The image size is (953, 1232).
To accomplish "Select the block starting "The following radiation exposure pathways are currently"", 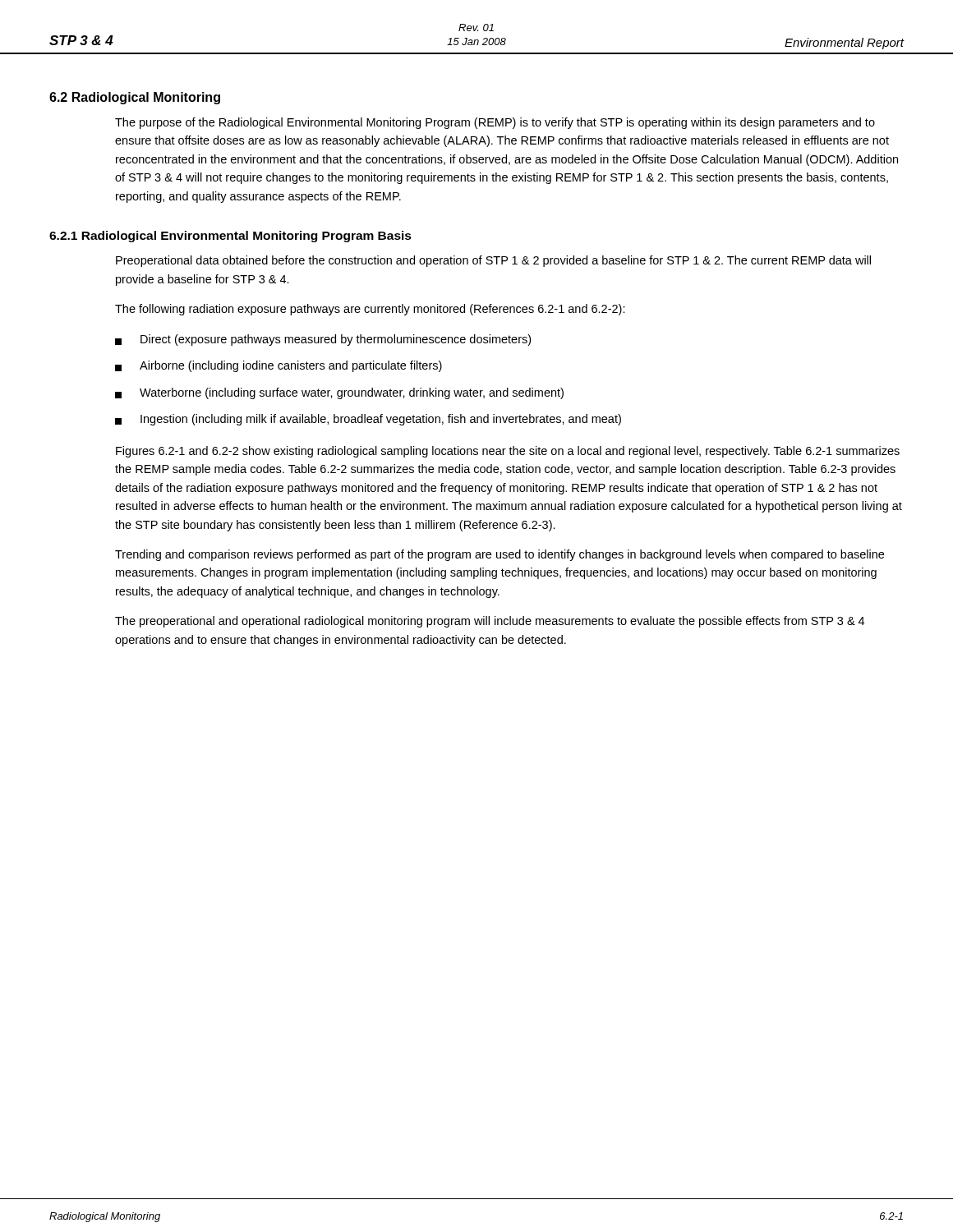I will click(x=370, y=309).
